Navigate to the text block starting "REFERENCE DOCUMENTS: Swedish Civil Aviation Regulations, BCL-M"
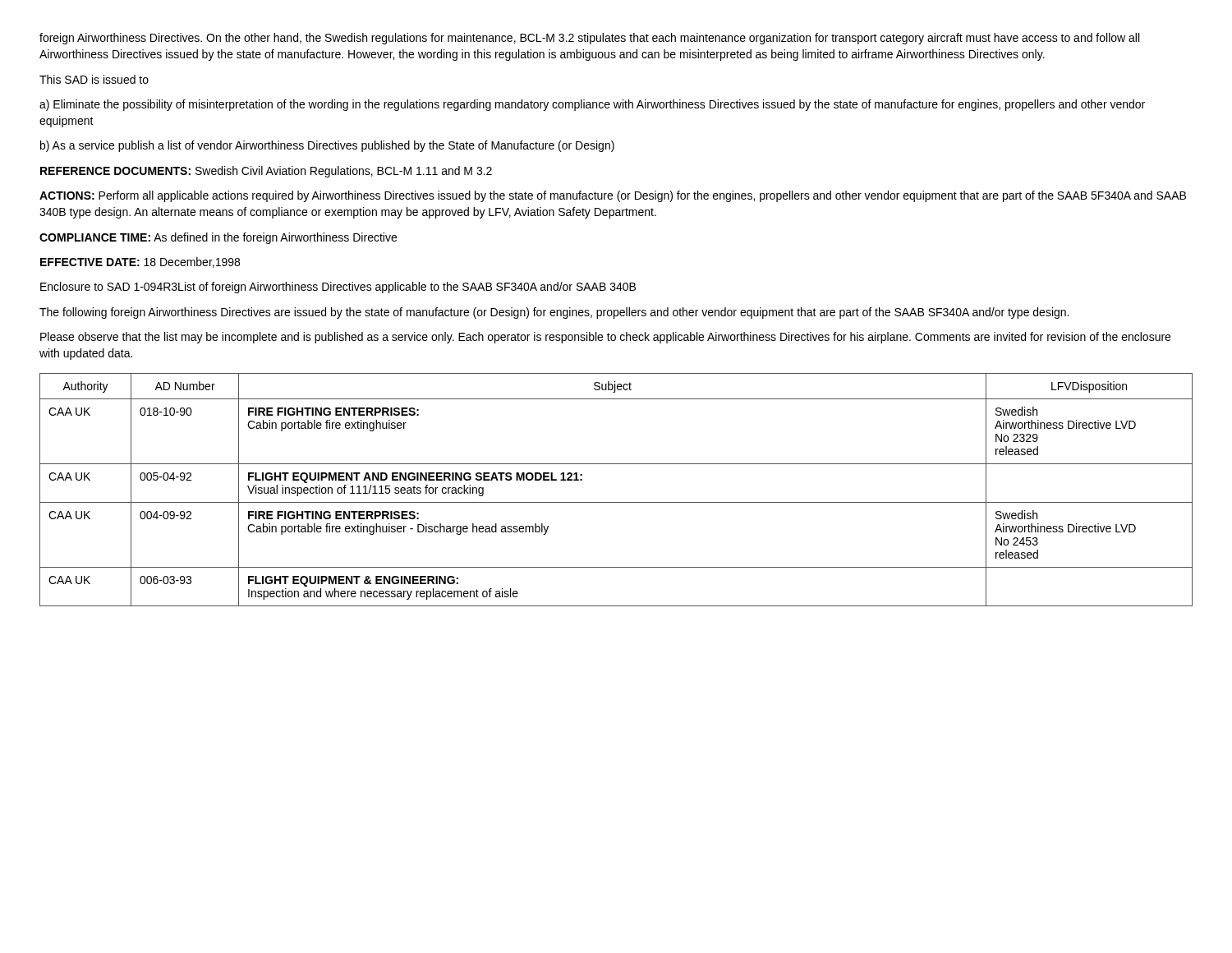Viewport: 1232px width, 953px height. point(266,171)
